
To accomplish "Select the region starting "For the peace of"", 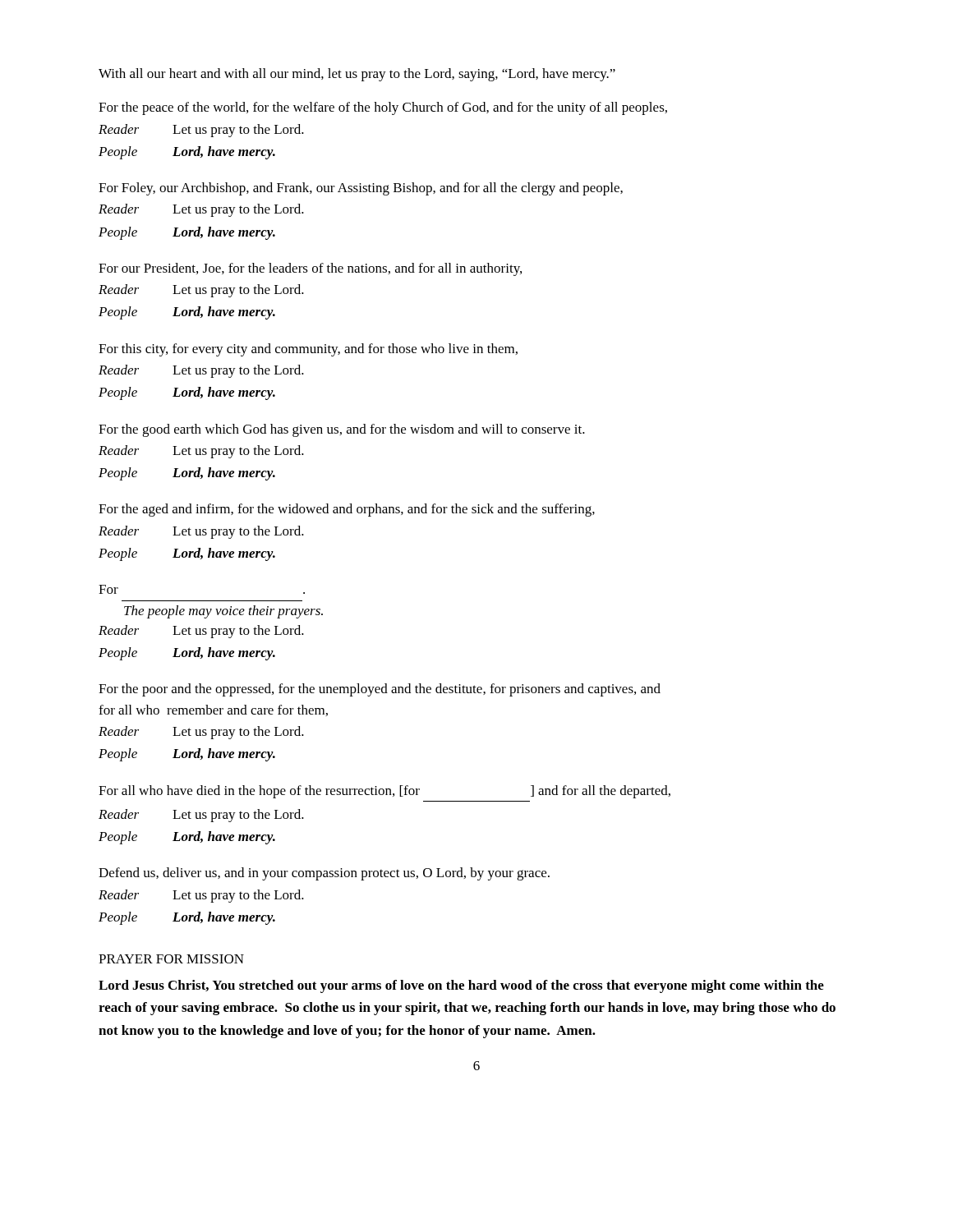I will [x=383, y=108].
